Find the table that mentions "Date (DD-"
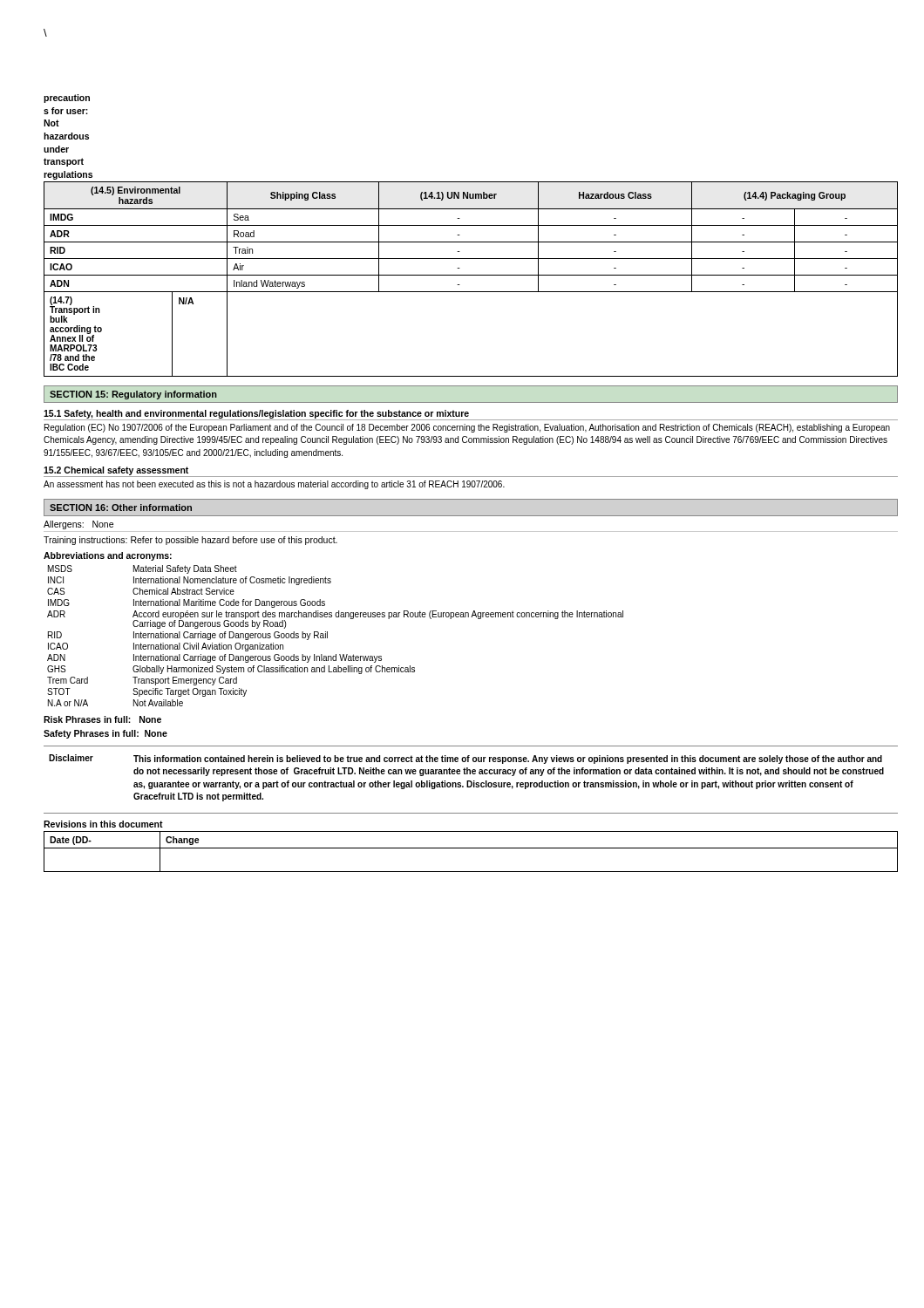 pyautogui.click(x=471, y=851)
